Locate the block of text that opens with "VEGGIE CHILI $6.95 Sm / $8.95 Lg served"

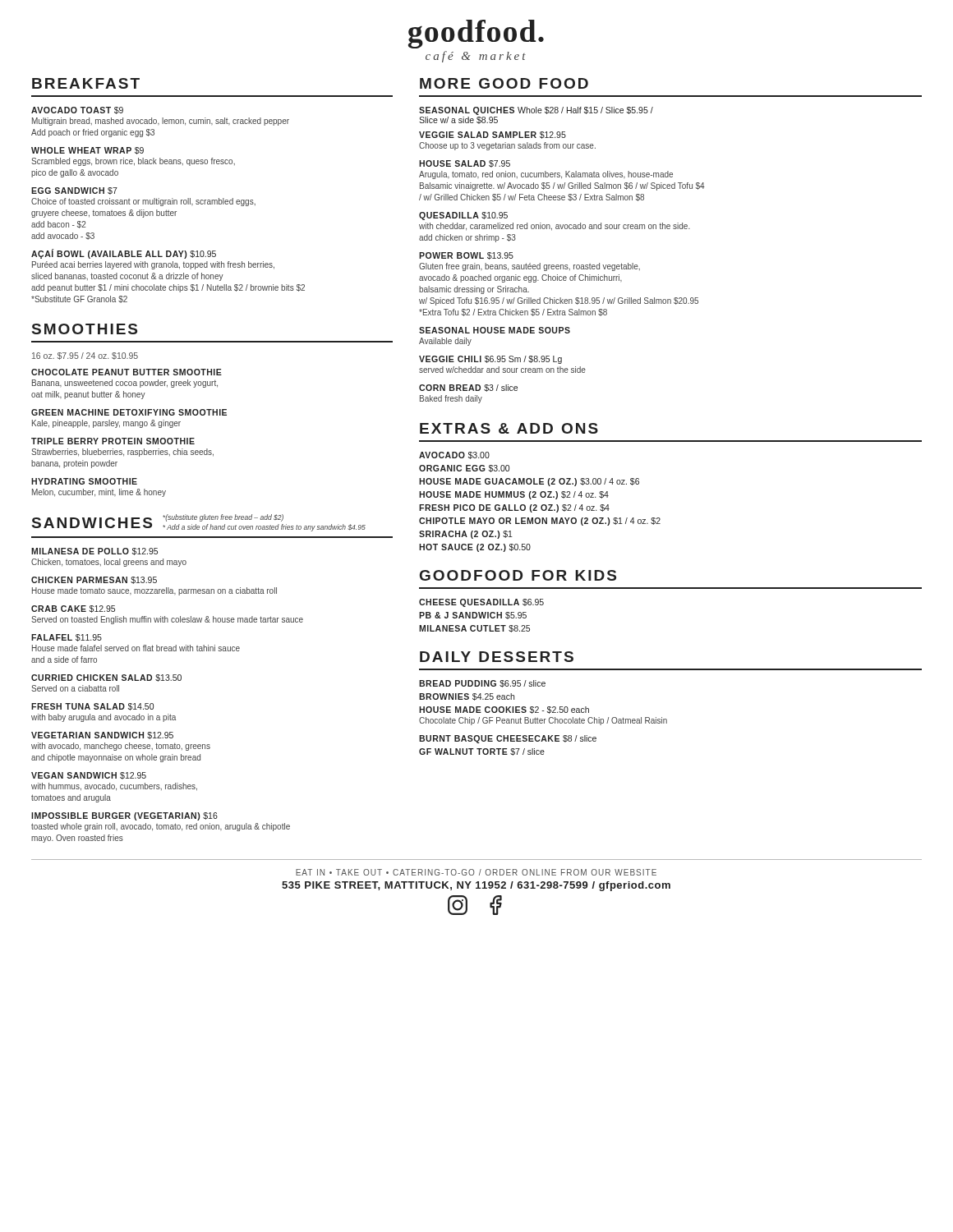click(x=490, y=360)
